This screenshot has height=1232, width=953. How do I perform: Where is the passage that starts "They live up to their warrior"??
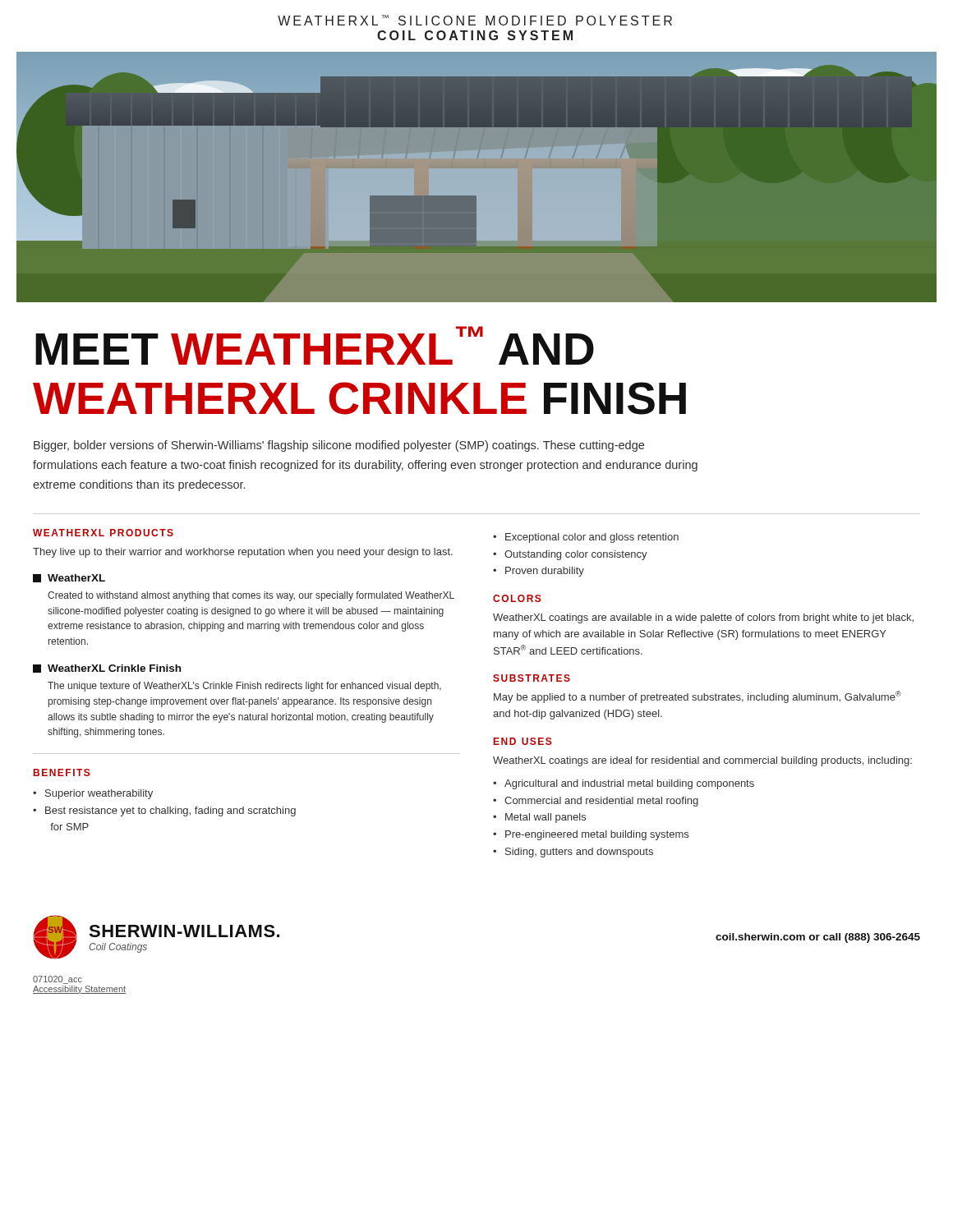[243, 551]
